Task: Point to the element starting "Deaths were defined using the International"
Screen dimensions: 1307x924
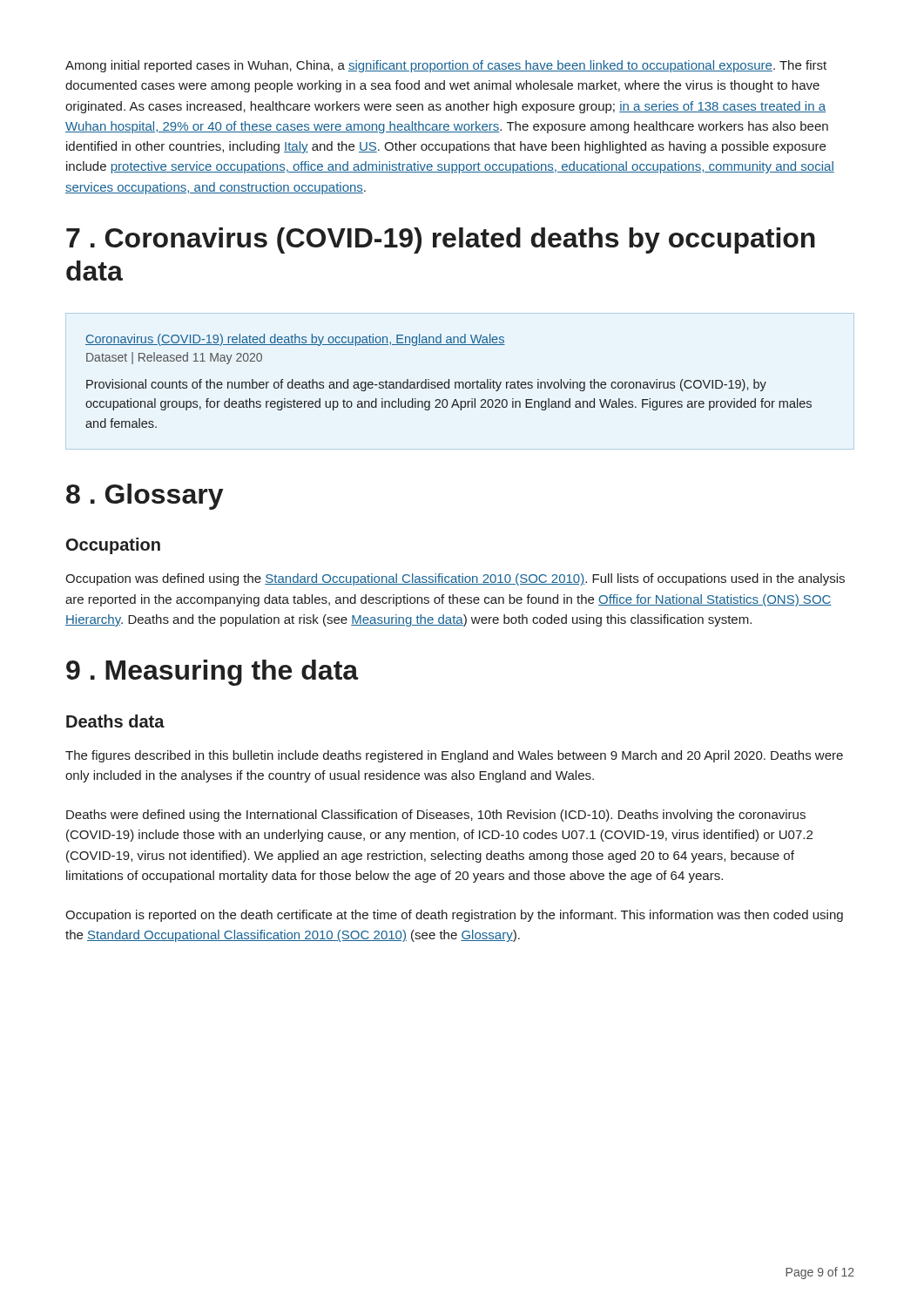Action: click(460, 845)
